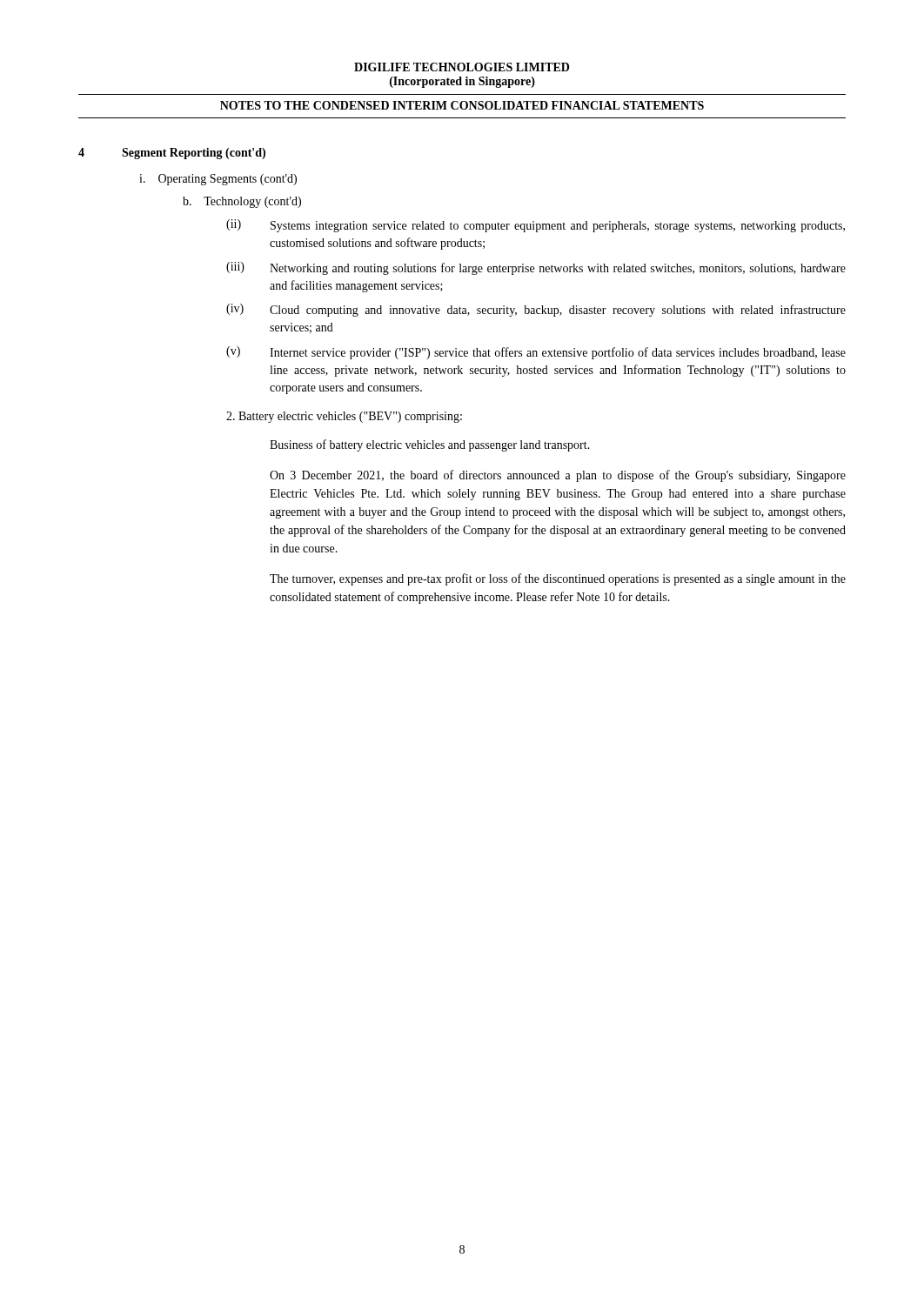Click the passage that begins "(iv) Cloud computing and"

coord(536,320)
